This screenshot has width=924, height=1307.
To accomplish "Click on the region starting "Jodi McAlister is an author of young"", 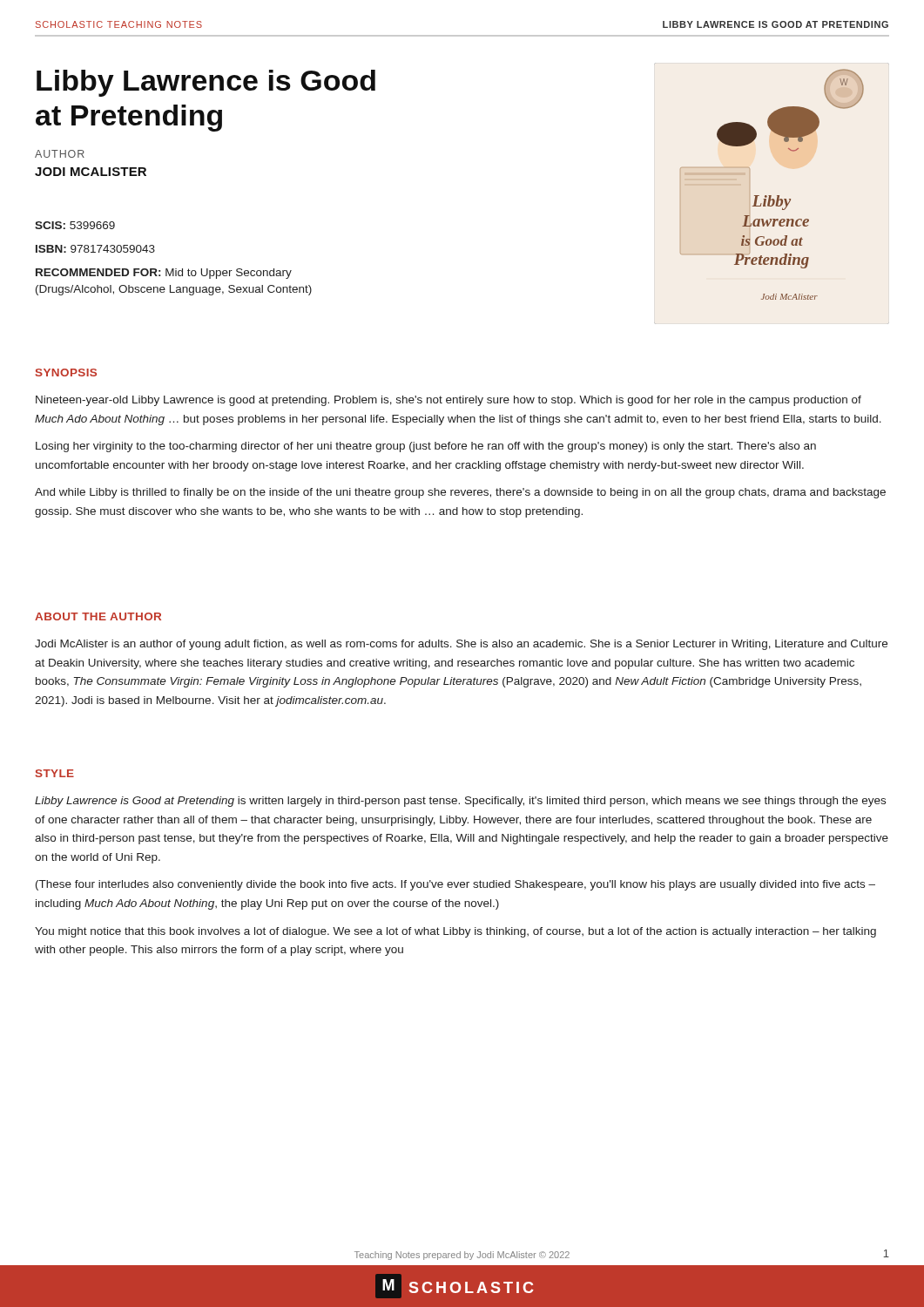I will [x=462, y=672].
